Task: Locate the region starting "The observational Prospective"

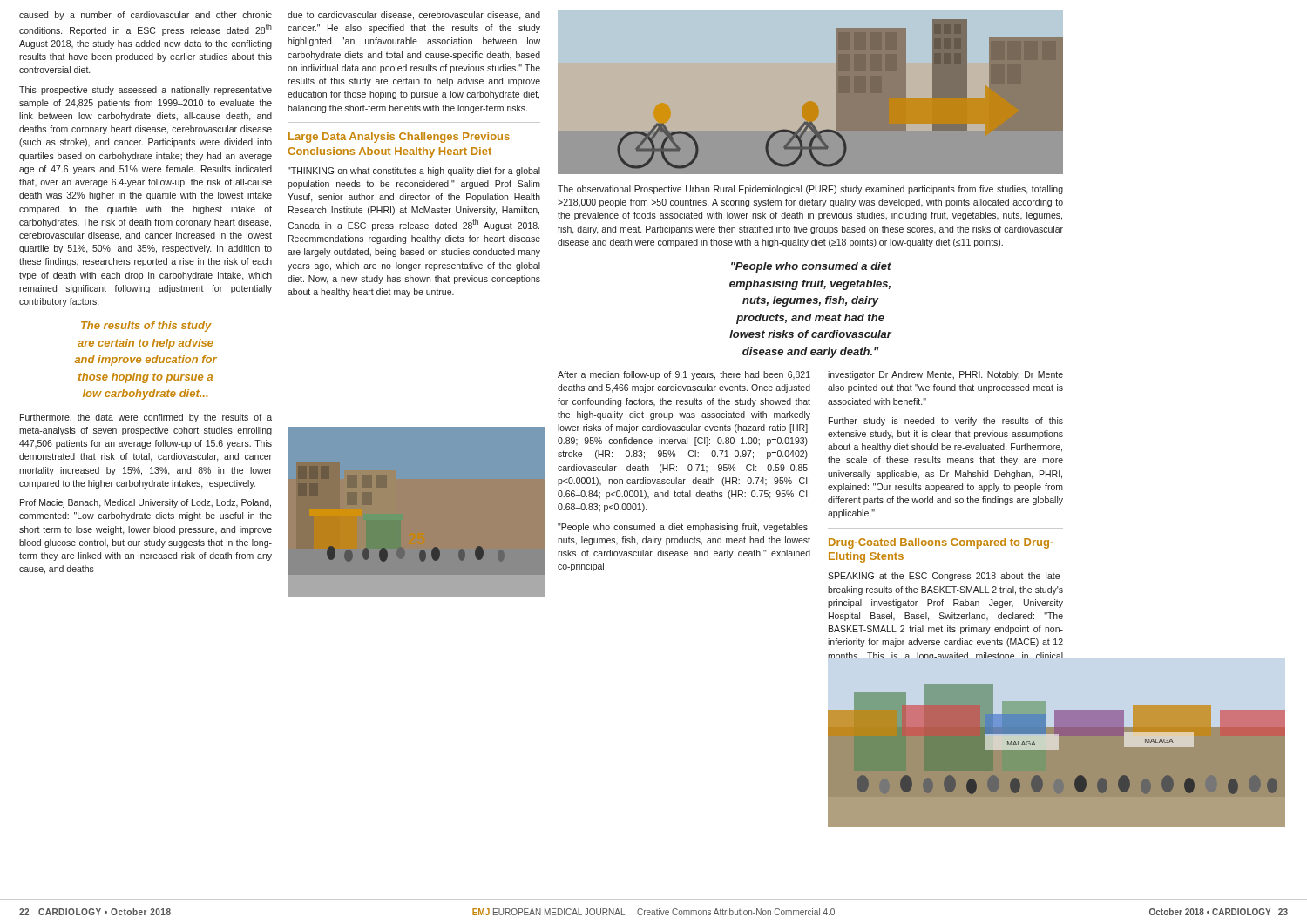Action: tap(810, 216)
